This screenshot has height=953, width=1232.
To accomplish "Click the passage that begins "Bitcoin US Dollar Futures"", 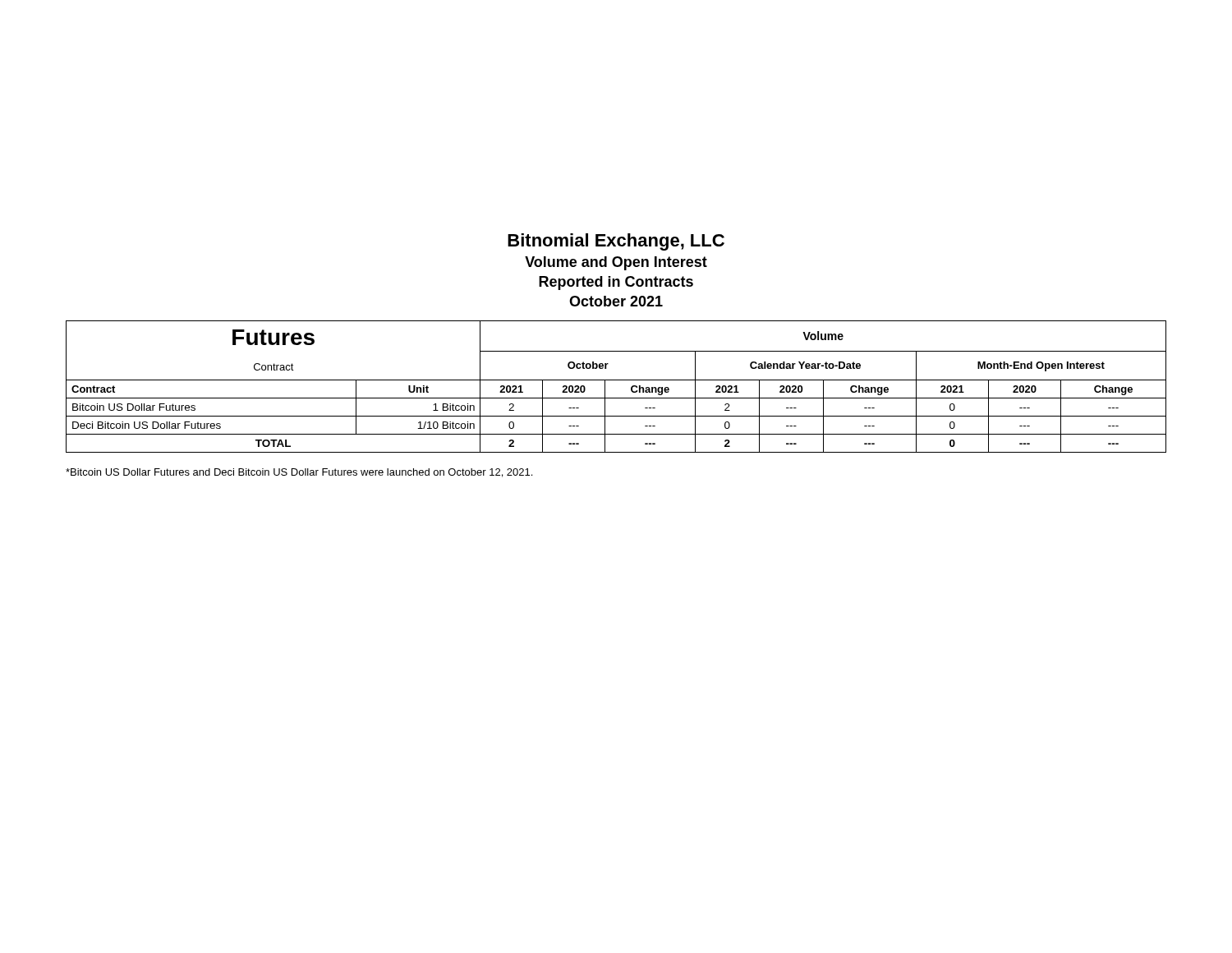I will pos(299,472).
